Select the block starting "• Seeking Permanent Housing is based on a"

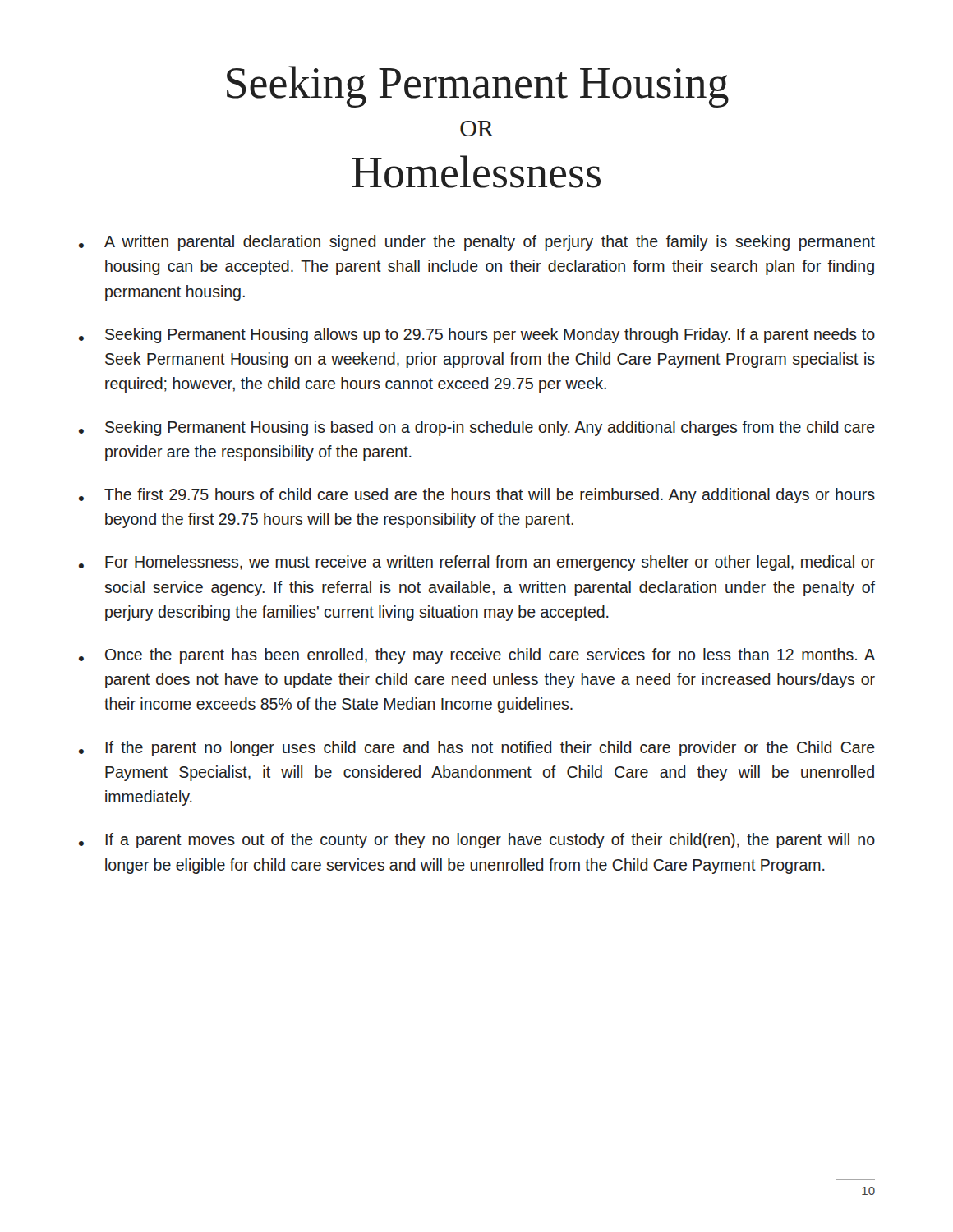pos(476,439)
